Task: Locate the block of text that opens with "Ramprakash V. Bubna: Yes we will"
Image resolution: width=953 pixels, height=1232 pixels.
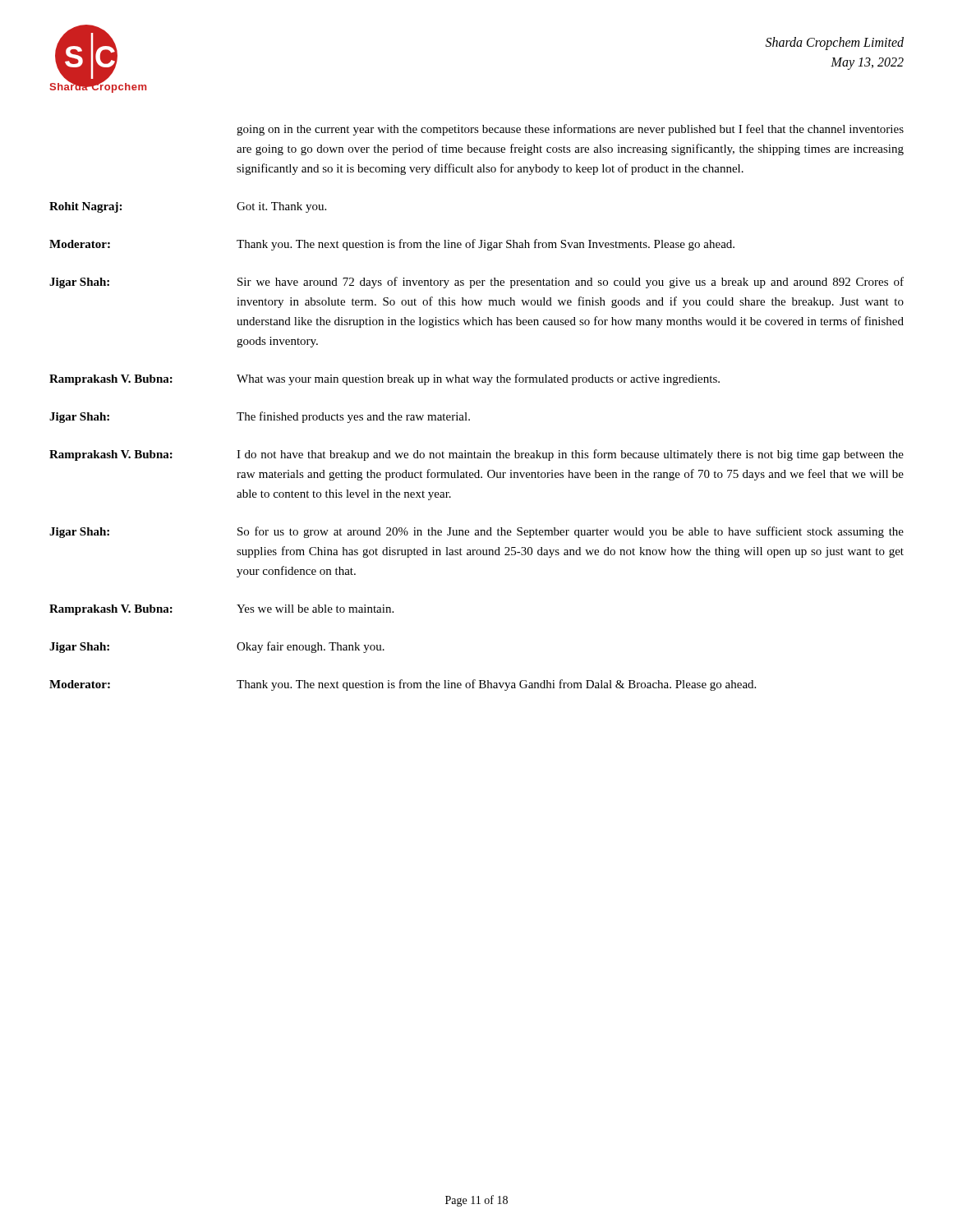Action: (106, 610)
